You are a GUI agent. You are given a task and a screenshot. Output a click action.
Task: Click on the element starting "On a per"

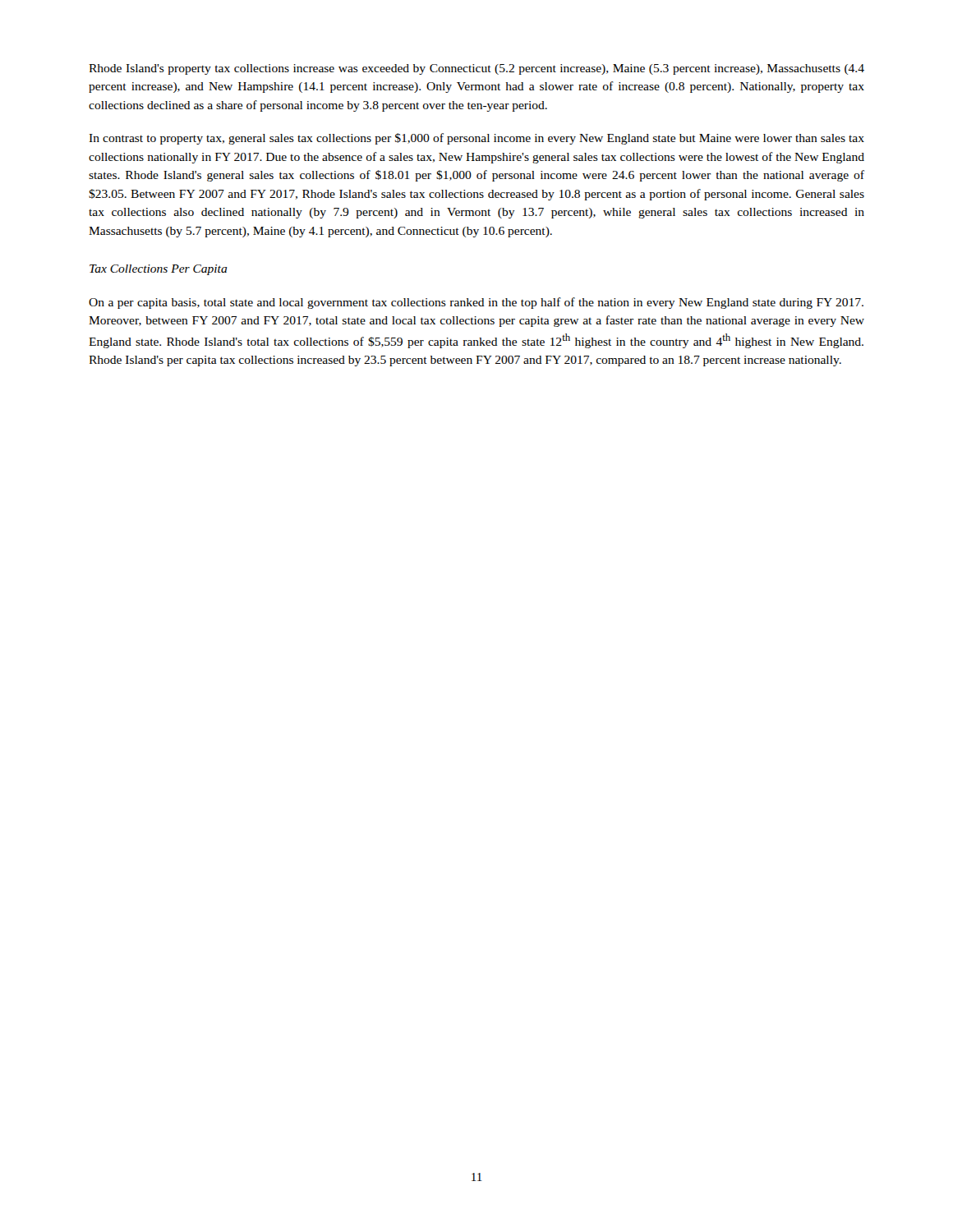pyautogui.click(x=476, y=331)
